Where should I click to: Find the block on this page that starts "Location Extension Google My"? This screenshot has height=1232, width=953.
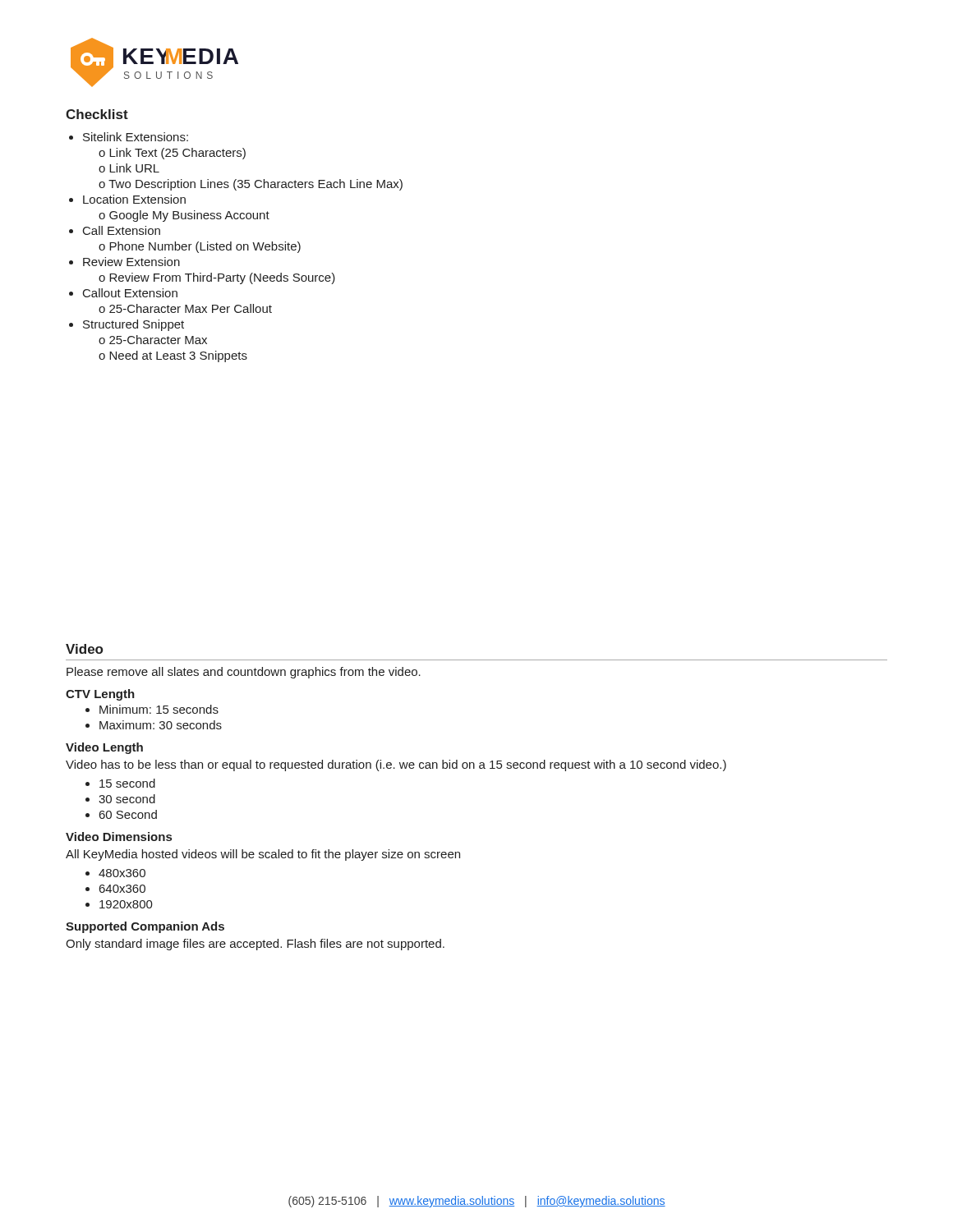pos(134,199)
